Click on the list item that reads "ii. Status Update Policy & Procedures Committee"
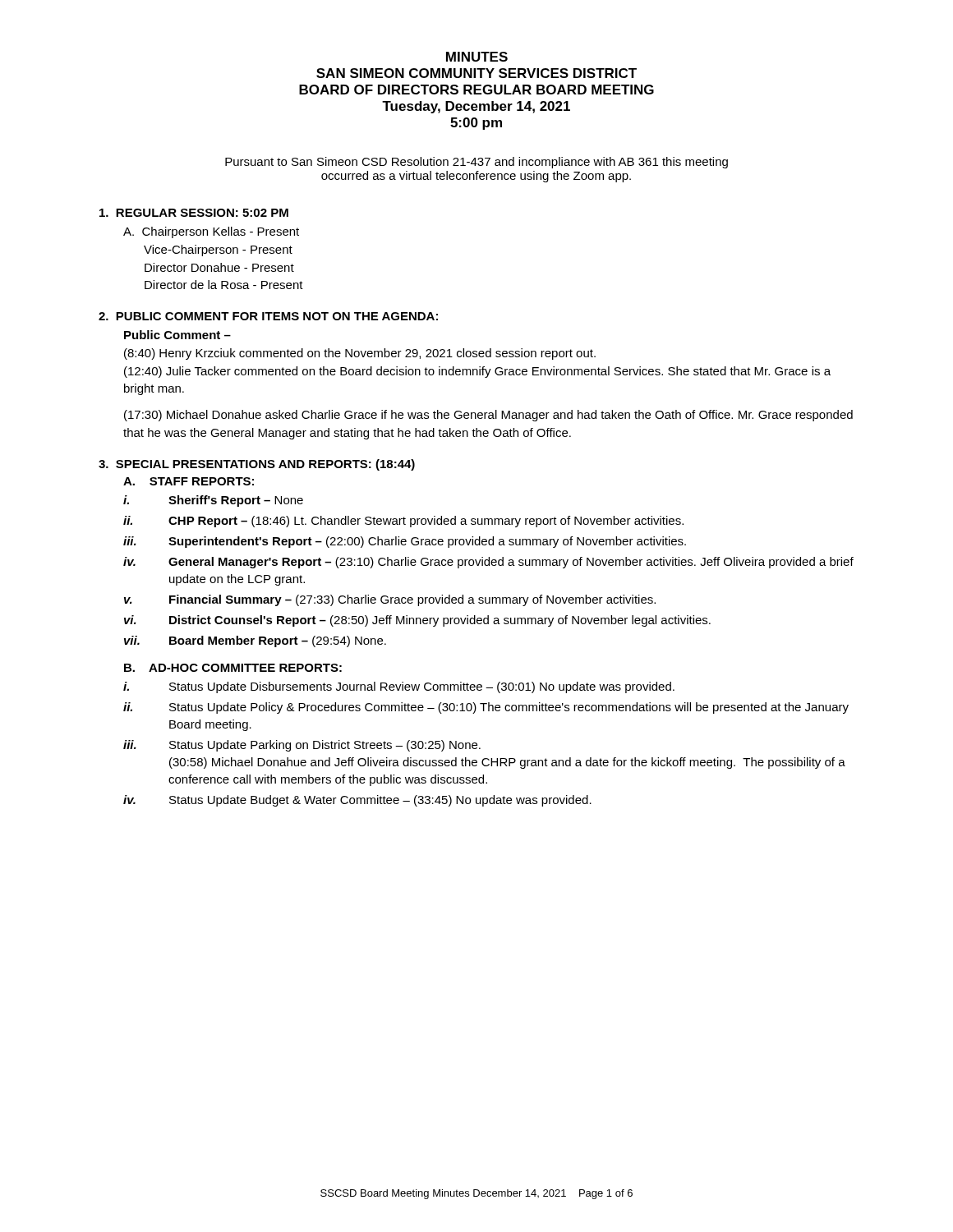Screen dimensions: 1232x953 pos(489,715)
